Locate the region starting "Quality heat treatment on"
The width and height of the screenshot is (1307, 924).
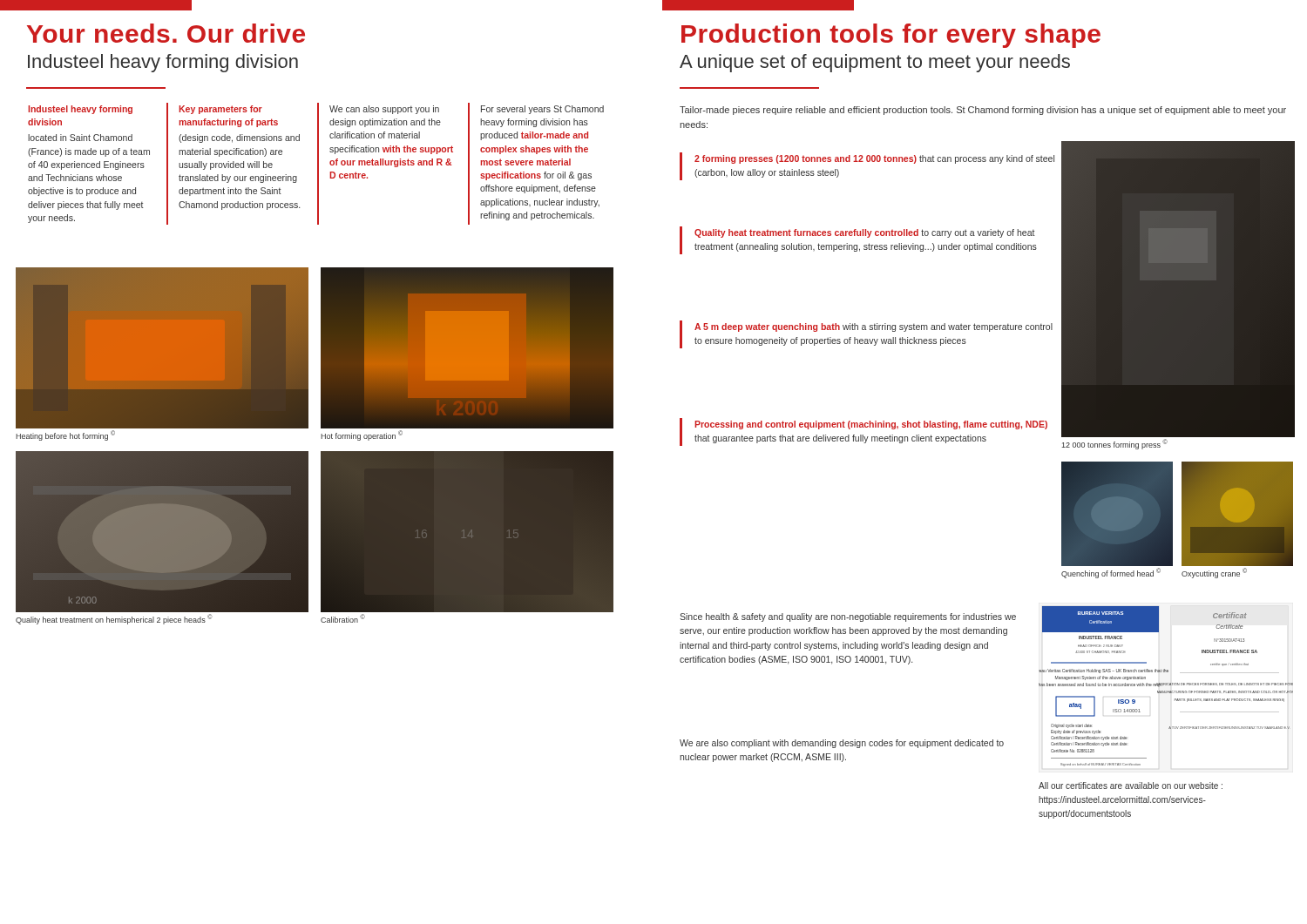[114, 619]
